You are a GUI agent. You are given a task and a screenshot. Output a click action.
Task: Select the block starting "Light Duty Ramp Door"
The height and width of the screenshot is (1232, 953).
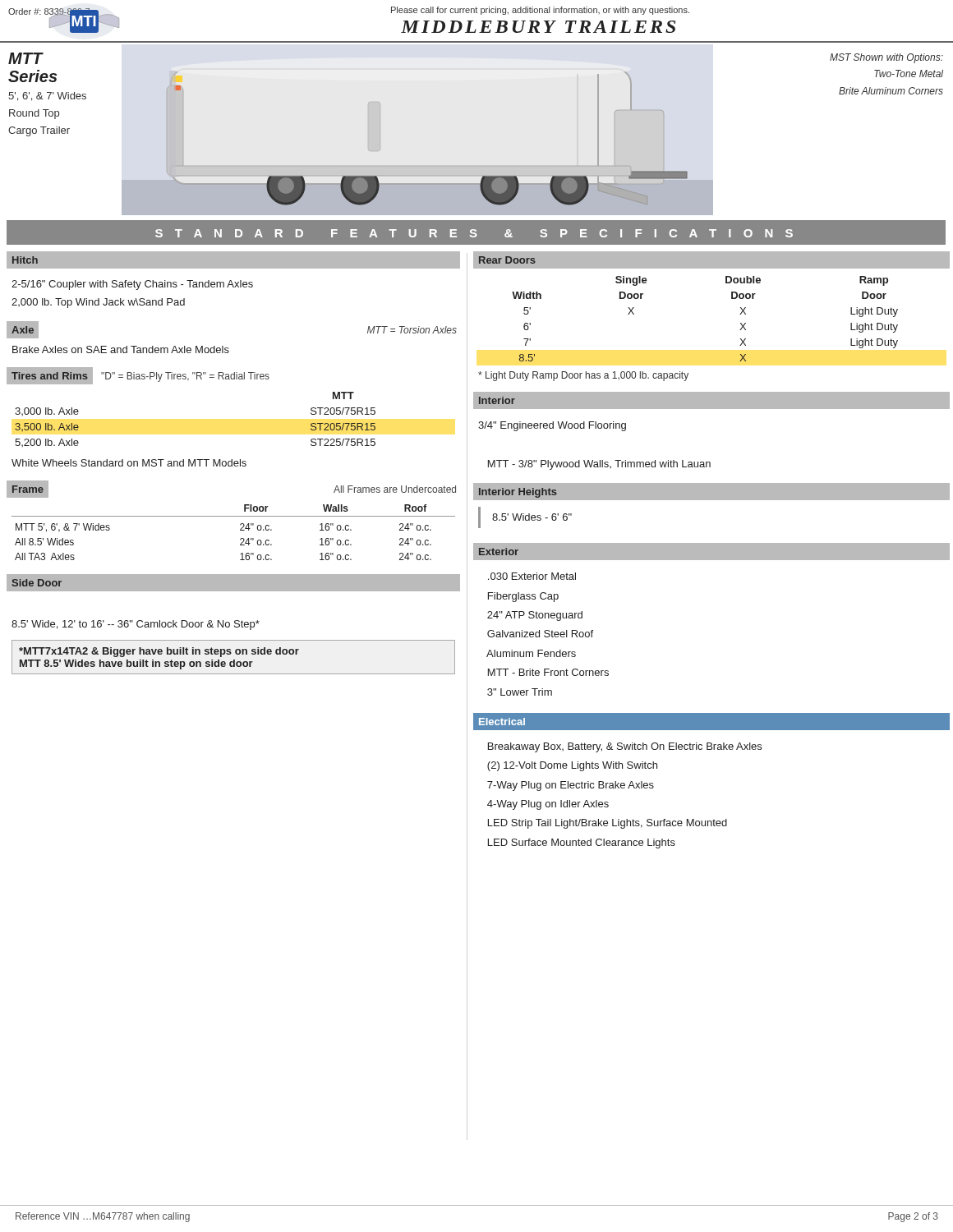pyautogui.click(x=583, y=375)
